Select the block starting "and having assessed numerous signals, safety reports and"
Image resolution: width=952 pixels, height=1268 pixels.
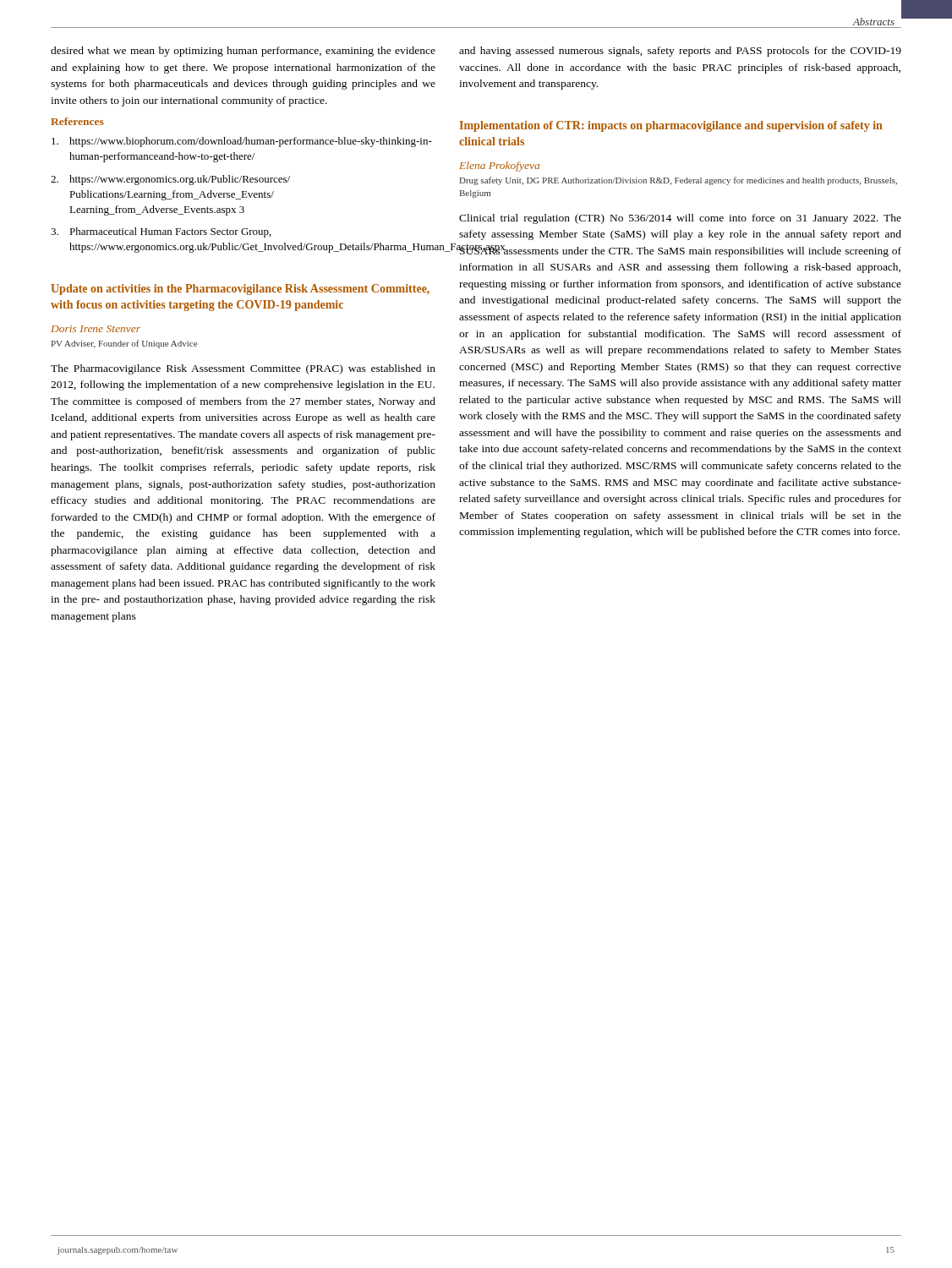click(x=680, y=67)
